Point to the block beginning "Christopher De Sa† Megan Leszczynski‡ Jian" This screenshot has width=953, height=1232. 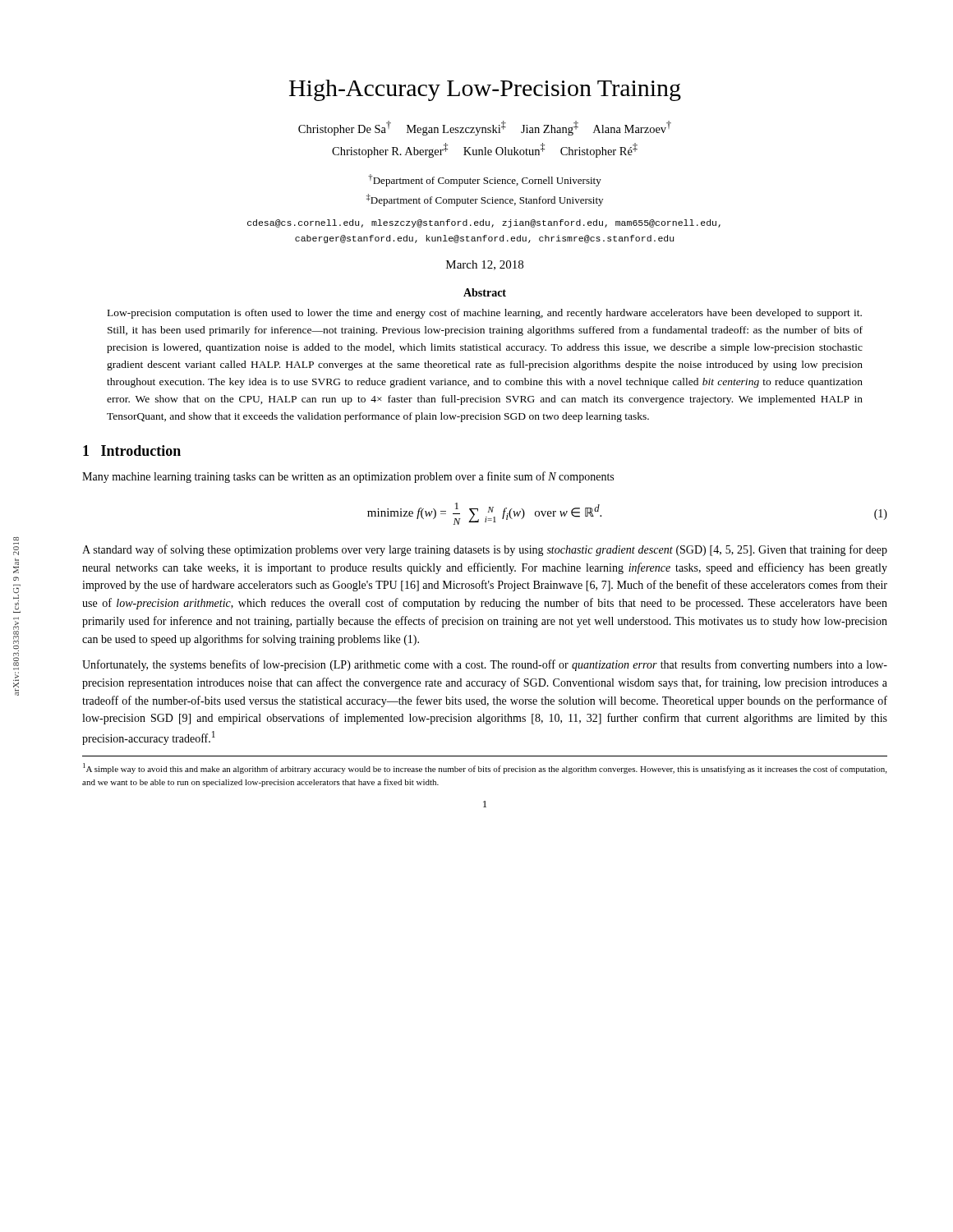(x=485, y=139)
